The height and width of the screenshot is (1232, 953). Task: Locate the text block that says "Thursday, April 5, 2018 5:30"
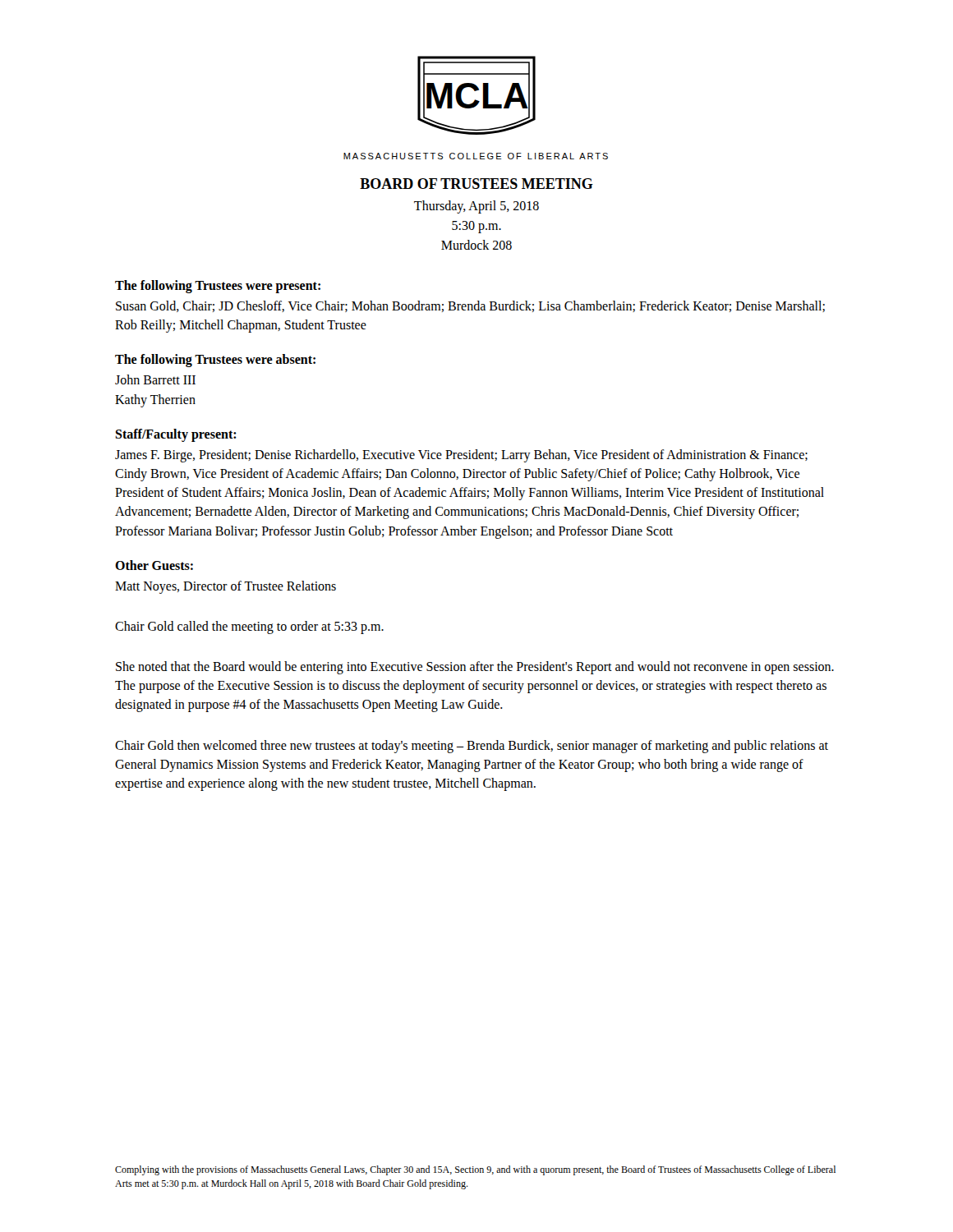click(x=476, y=225)
